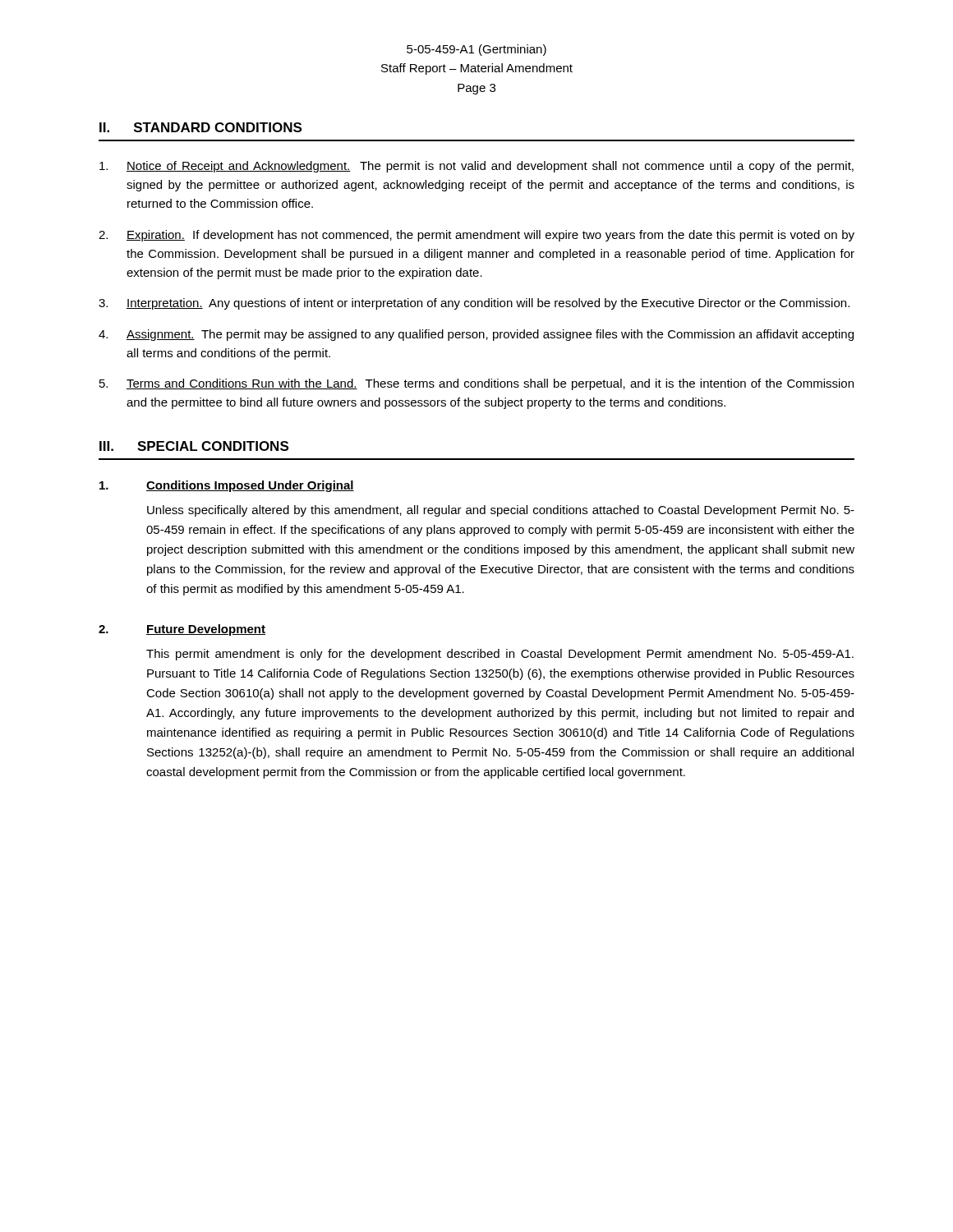
Task: Locate the section header that reads "1. Conditions Imposed Under"
Action: [x=226, y=485]
